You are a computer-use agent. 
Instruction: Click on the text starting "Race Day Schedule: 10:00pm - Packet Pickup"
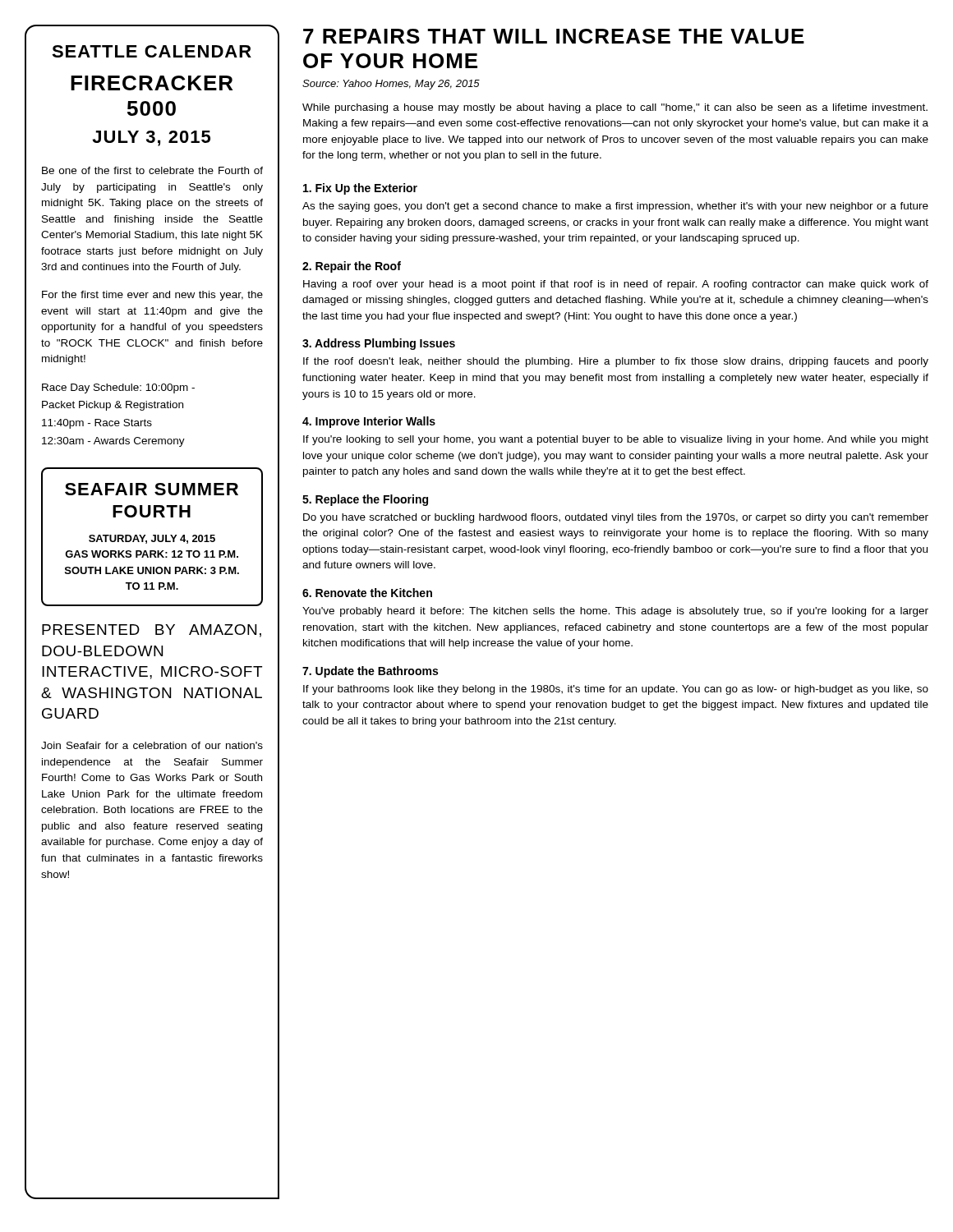(118, 414)
